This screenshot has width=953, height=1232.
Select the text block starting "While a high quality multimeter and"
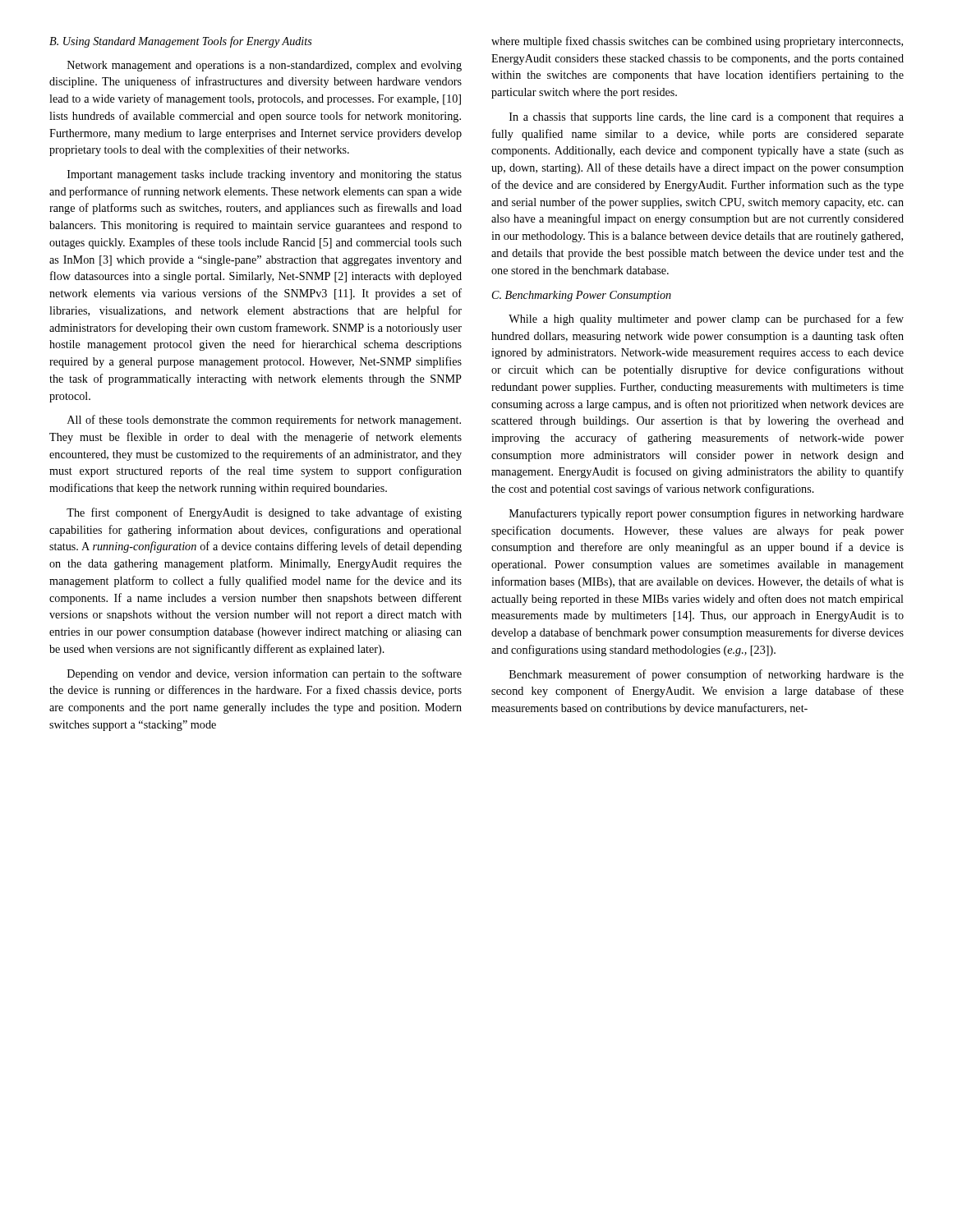(698, 404)
